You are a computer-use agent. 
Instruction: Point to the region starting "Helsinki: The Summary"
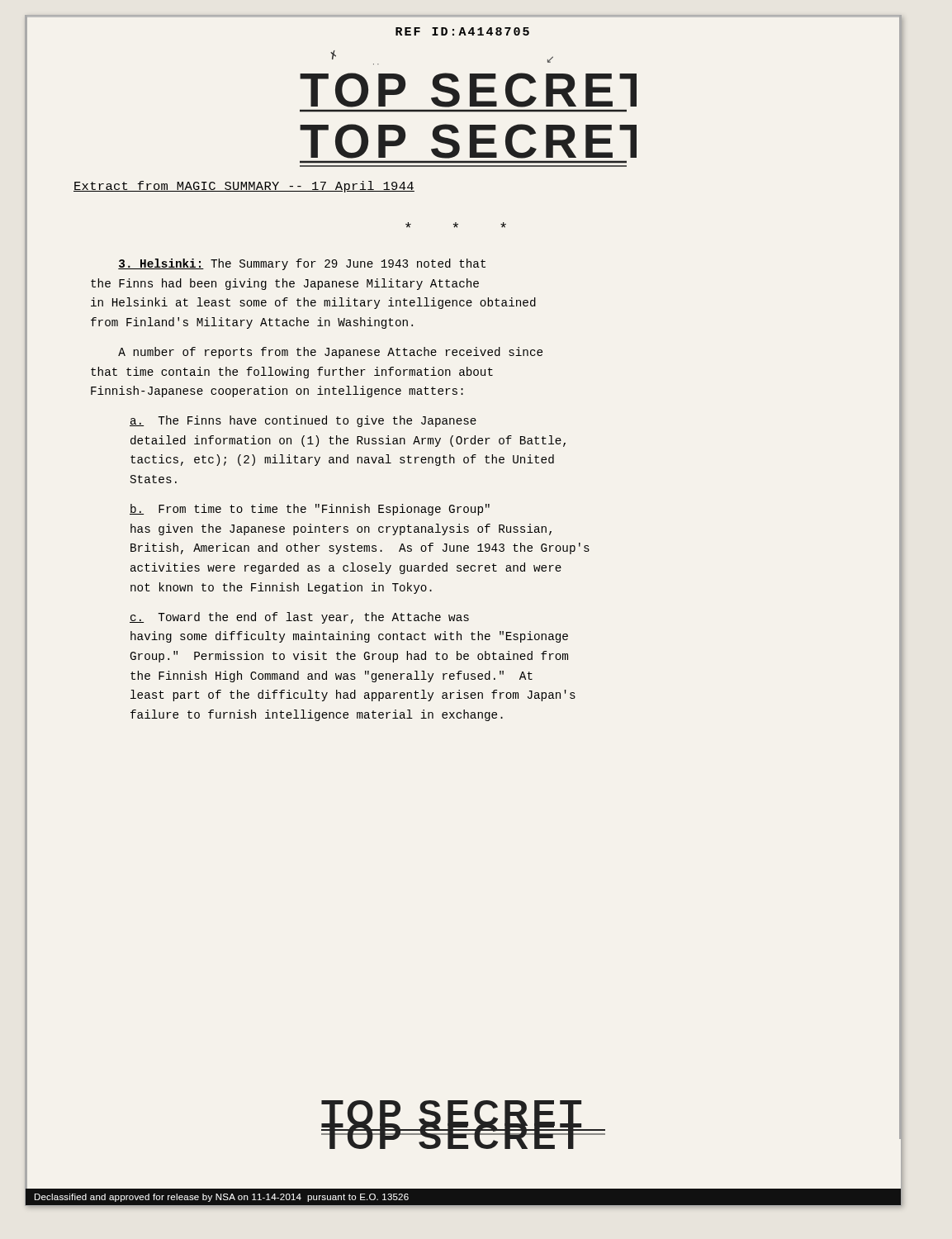(313, 294)
